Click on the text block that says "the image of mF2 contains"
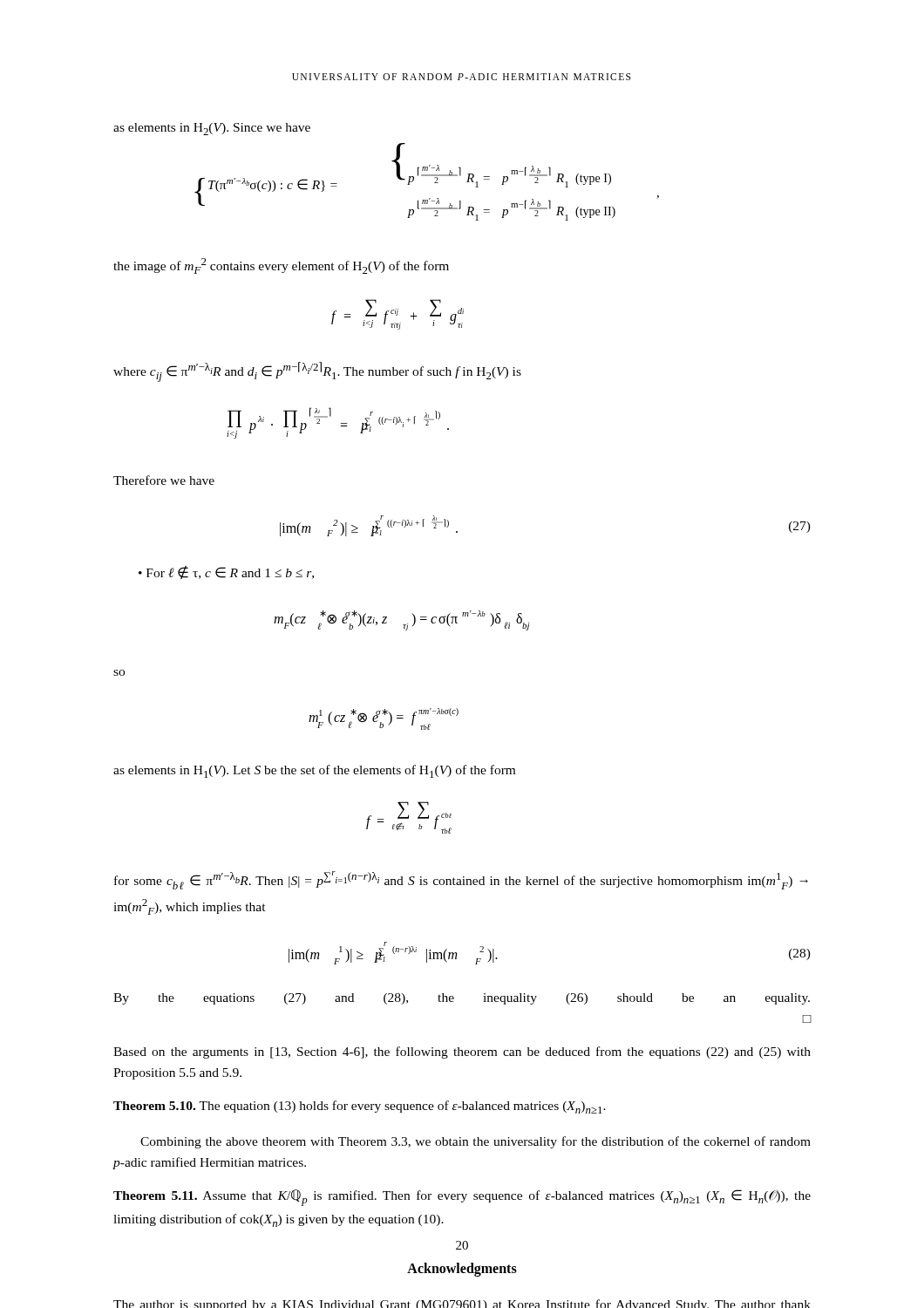 tap(281, 266)
